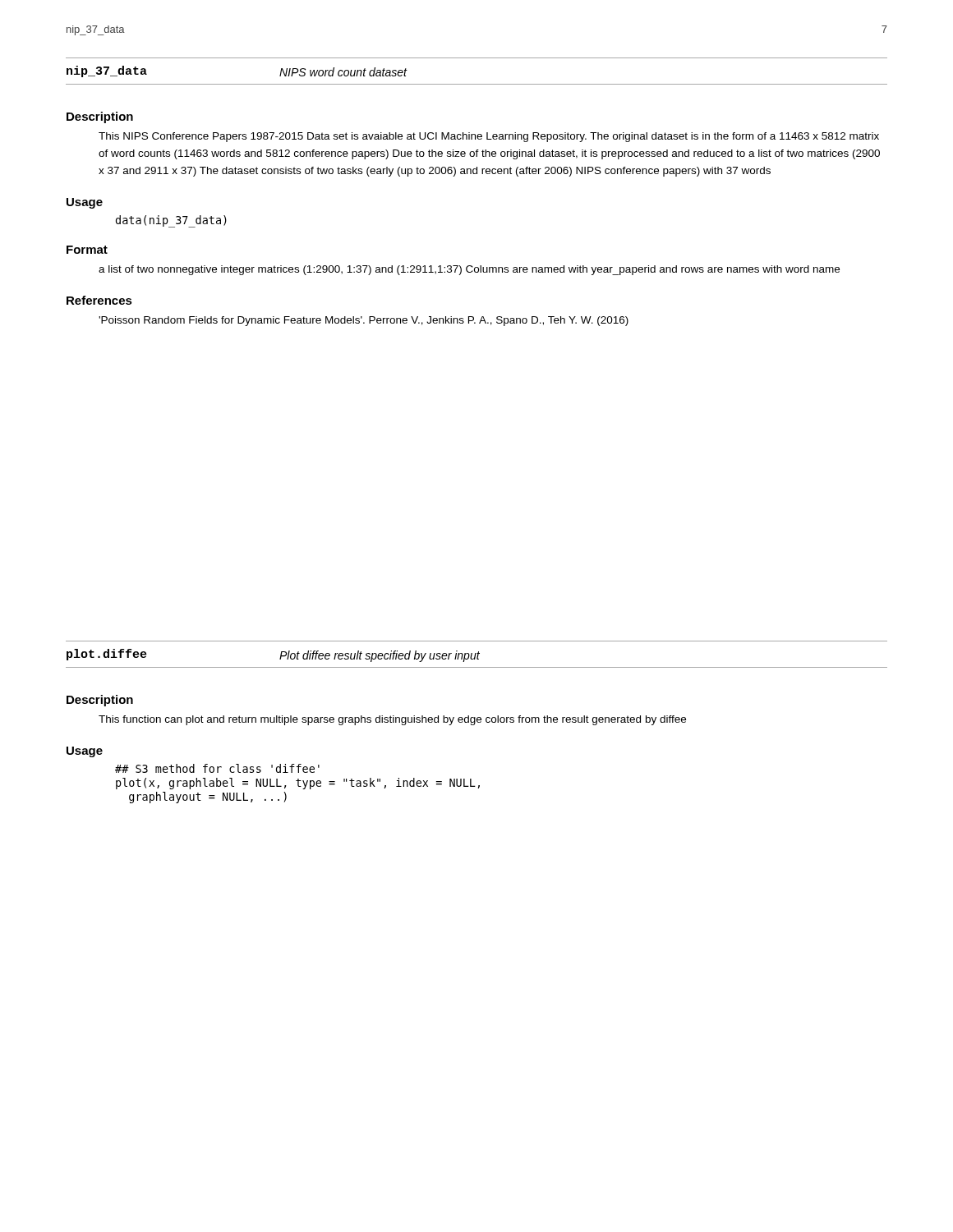Locate the block starting "Plot diffee result specified by user input"
953x1232 pixels.
pyautogui.click(x=379, y=655)
